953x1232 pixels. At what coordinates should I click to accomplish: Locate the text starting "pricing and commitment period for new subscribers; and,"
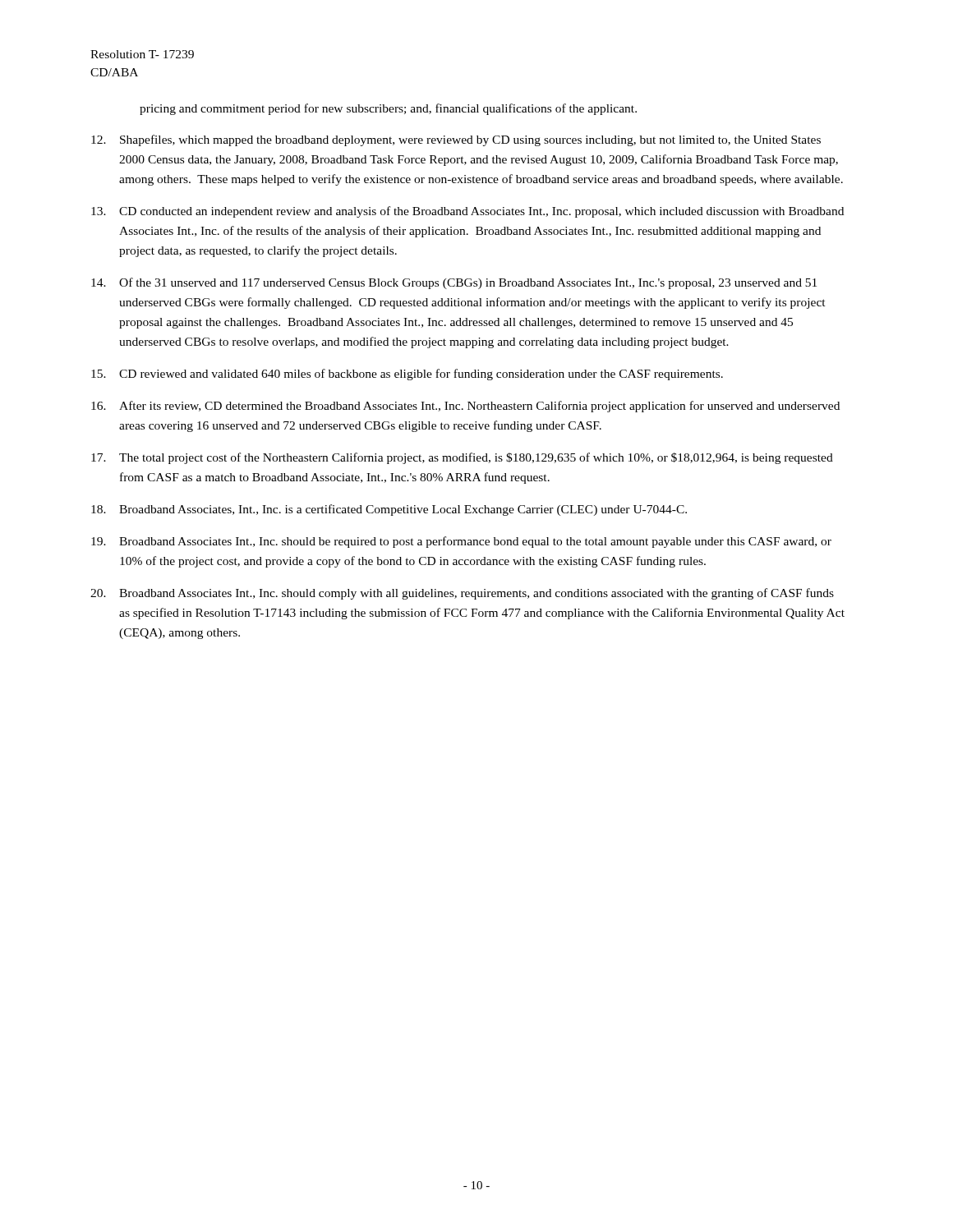coord(389,108)
